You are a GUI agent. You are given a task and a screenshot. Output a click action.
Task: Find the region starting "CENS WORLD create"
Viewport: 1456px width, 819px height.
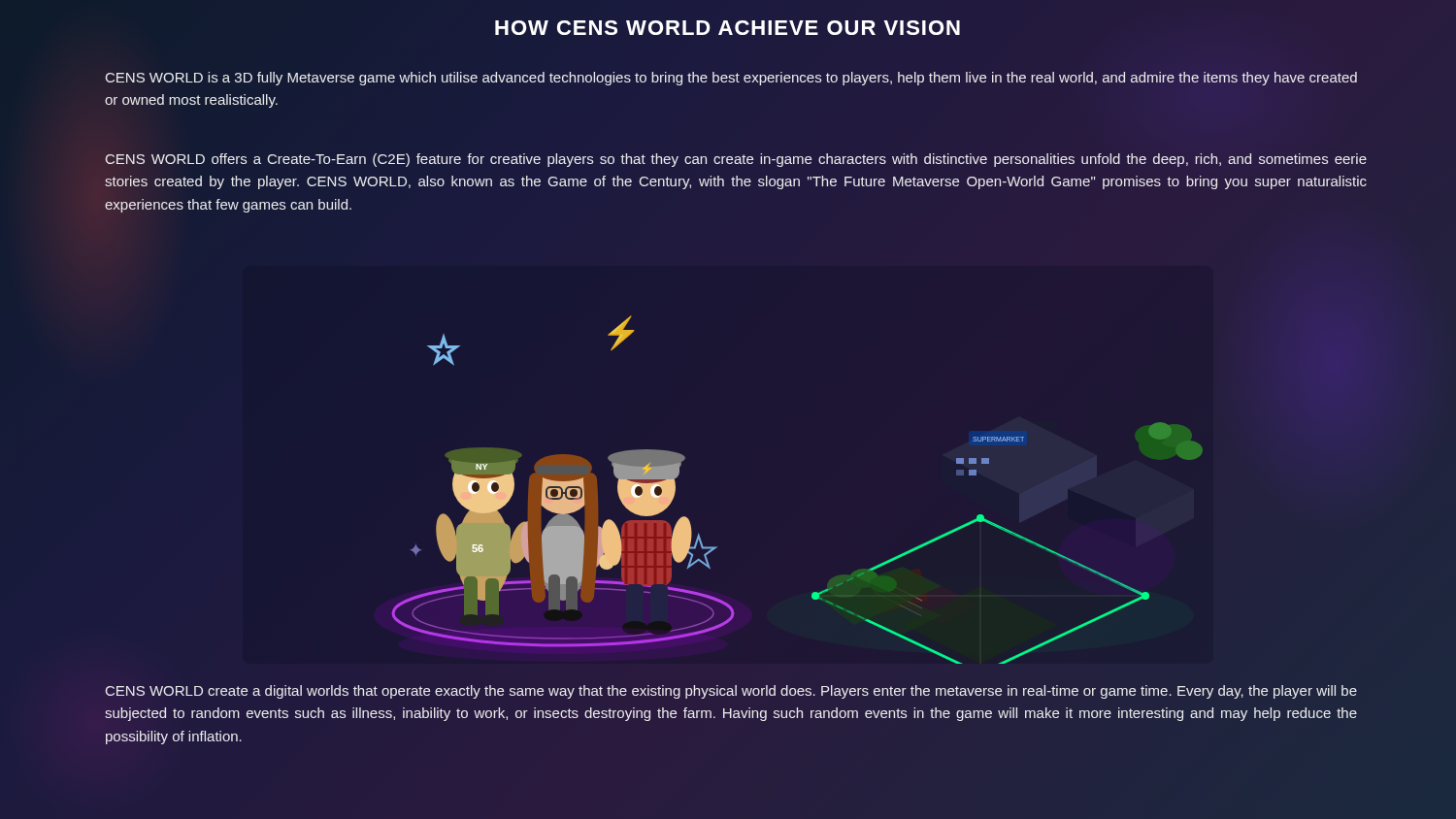pyautogui.click(x=731, y=713)
